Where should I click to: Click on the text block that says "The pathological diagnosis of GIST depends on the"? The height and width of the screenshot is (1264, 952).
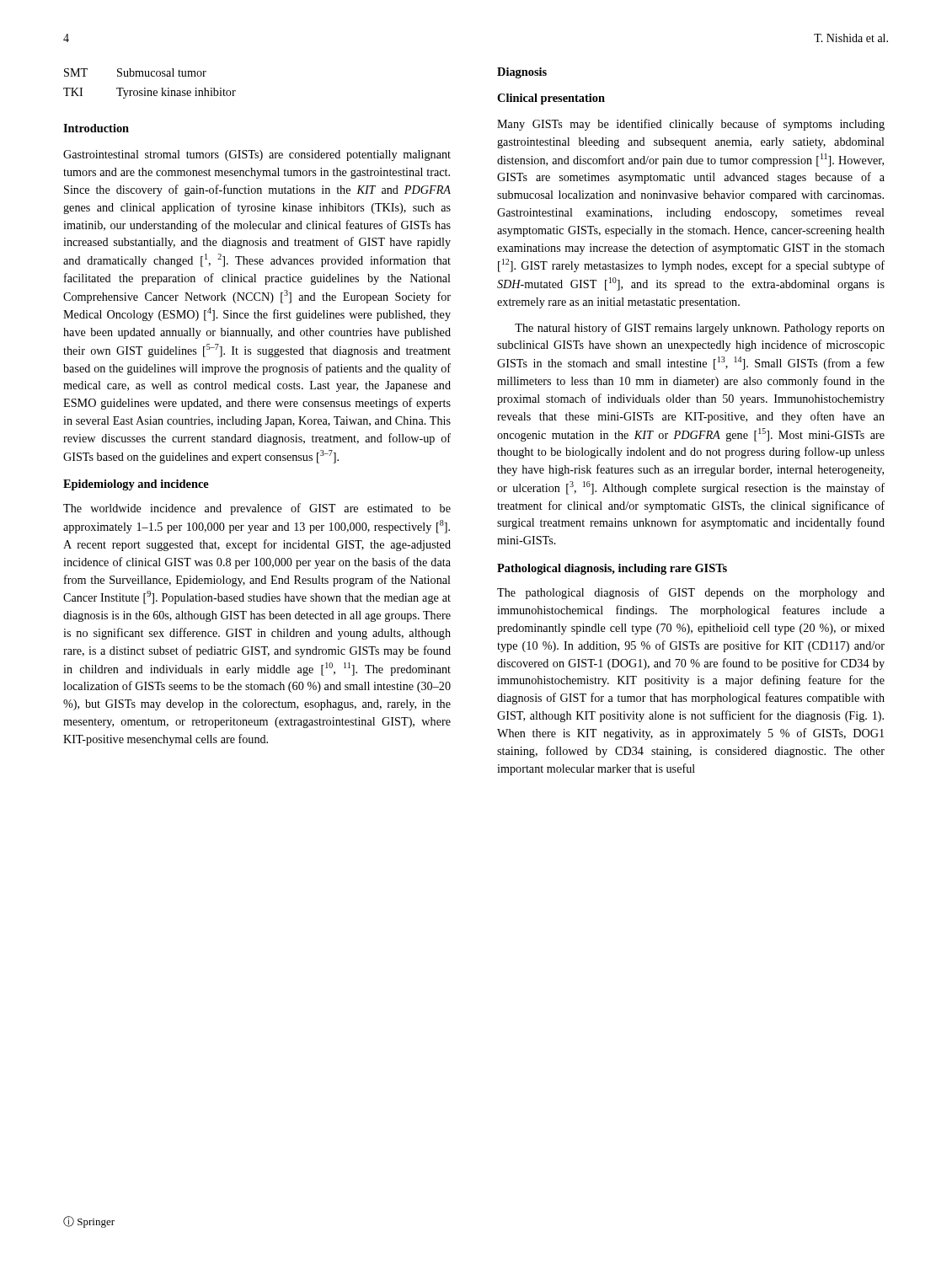click(691, 681)
